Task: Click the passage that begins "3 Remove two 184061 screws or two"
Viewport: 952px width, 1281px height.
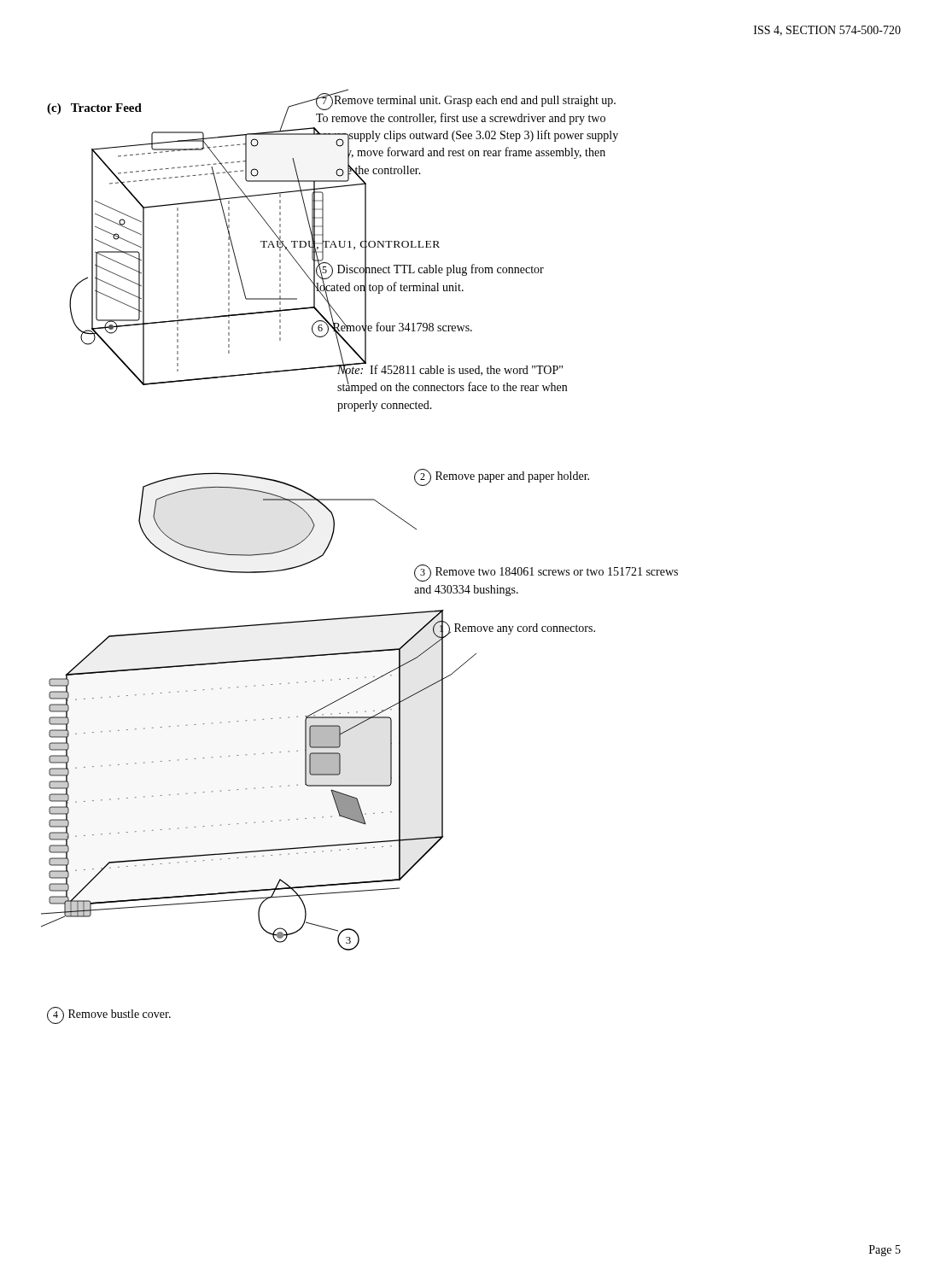Action: (546, 580)
